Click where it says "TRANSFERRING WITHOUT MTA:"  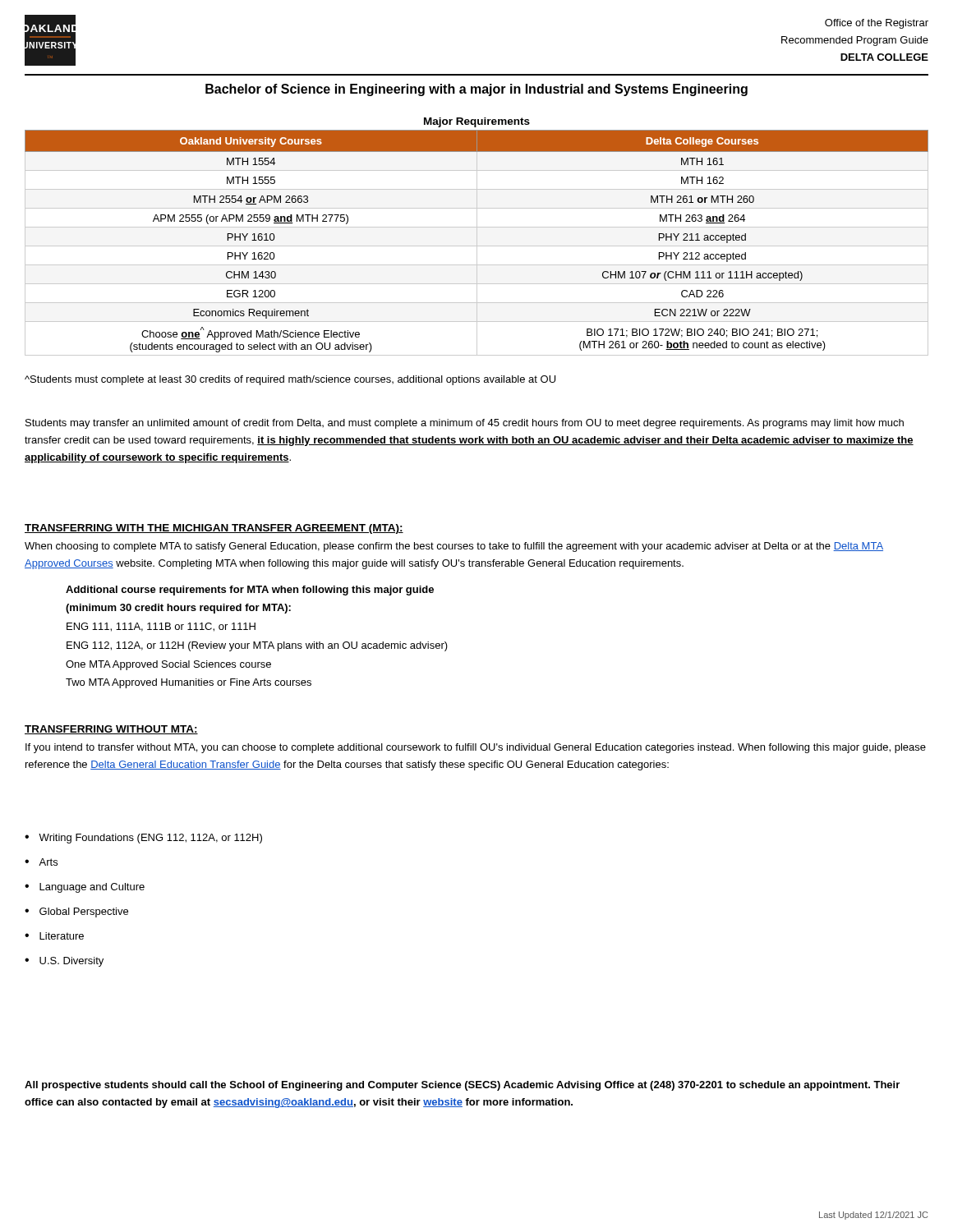tap(111, 729)
